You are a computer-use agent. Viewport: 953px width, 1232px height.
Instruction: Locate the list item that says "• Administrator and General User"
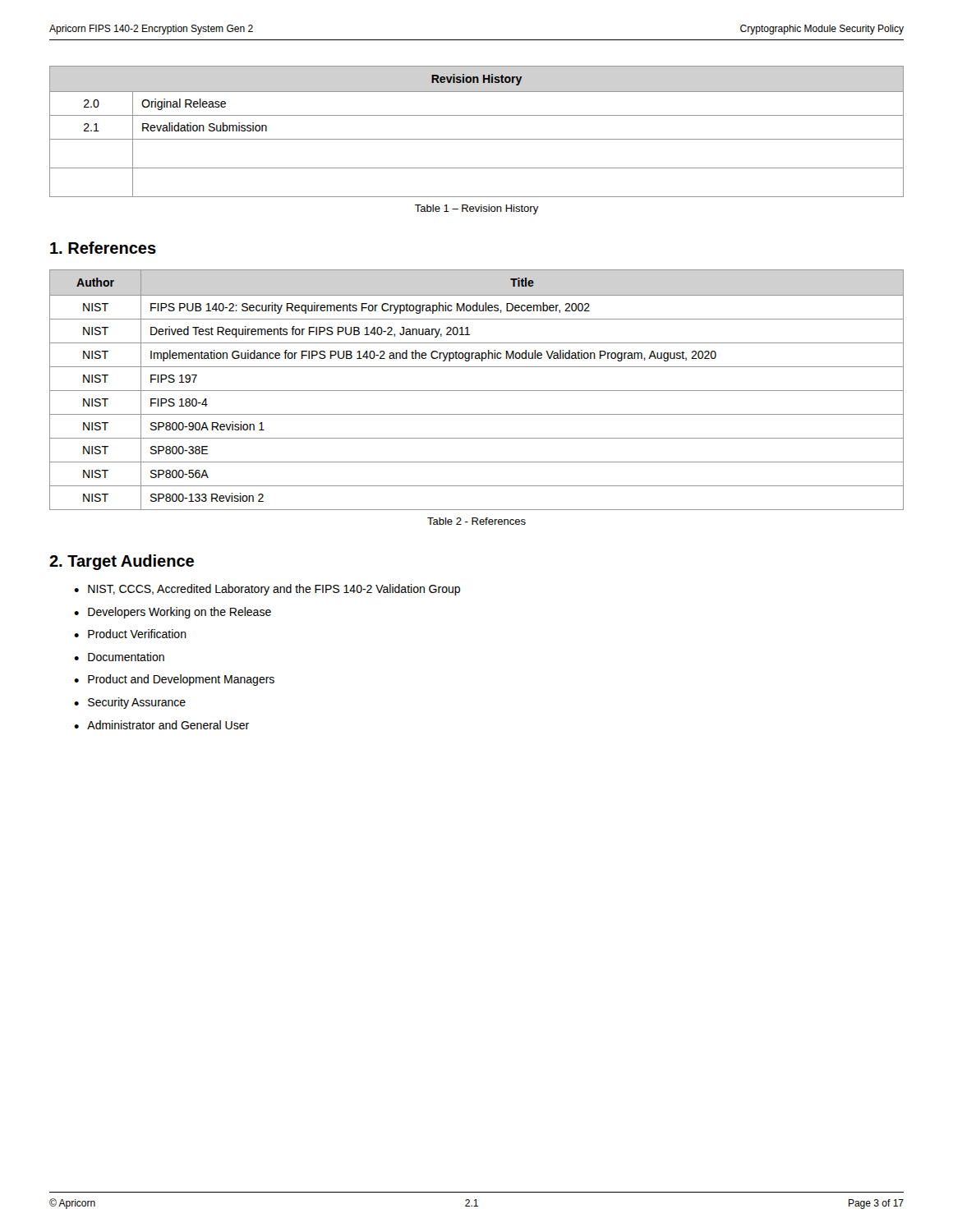click(x=162, y=727)
